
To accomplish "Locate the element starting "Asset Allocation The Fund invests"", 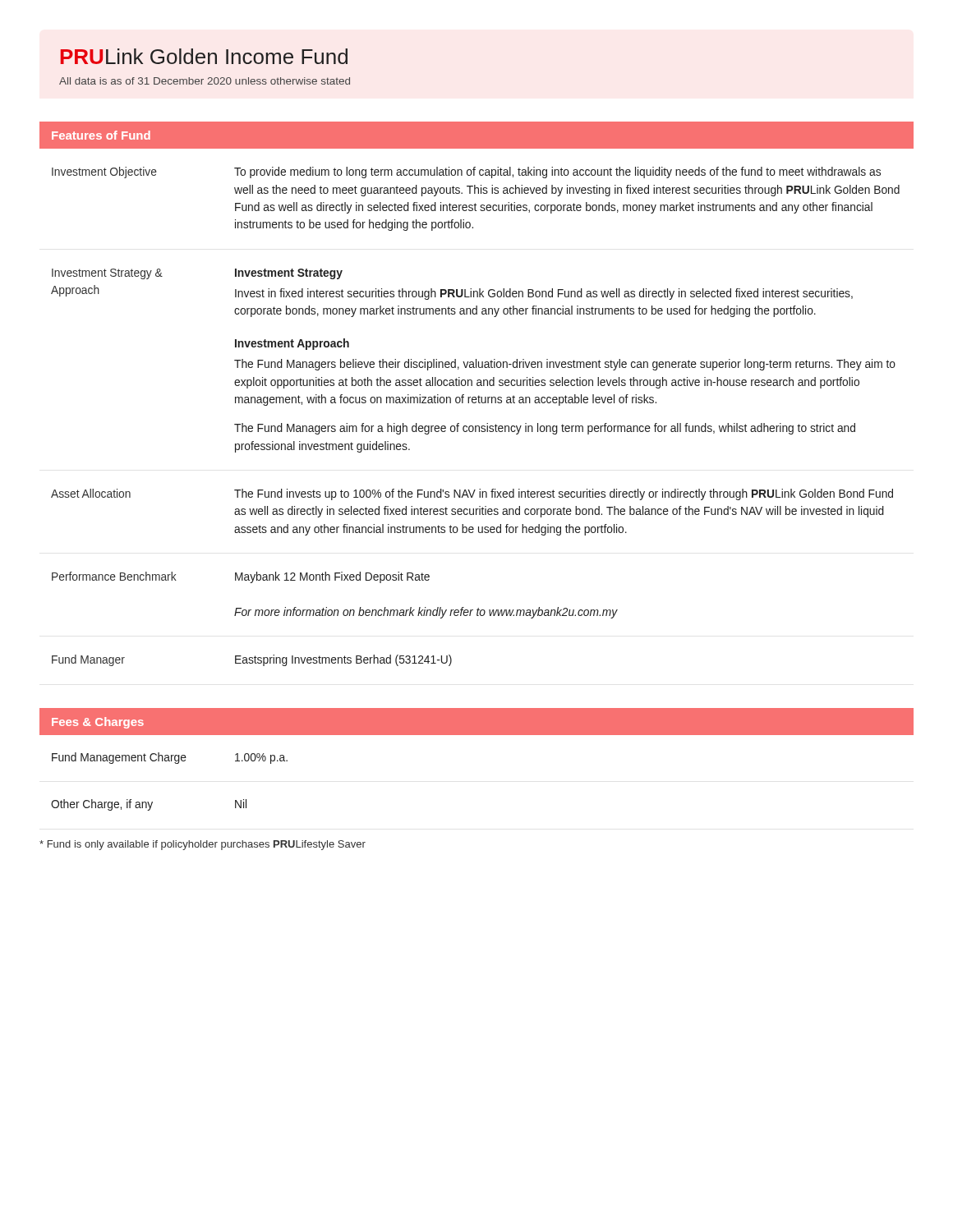I will (x=476, y=512).
